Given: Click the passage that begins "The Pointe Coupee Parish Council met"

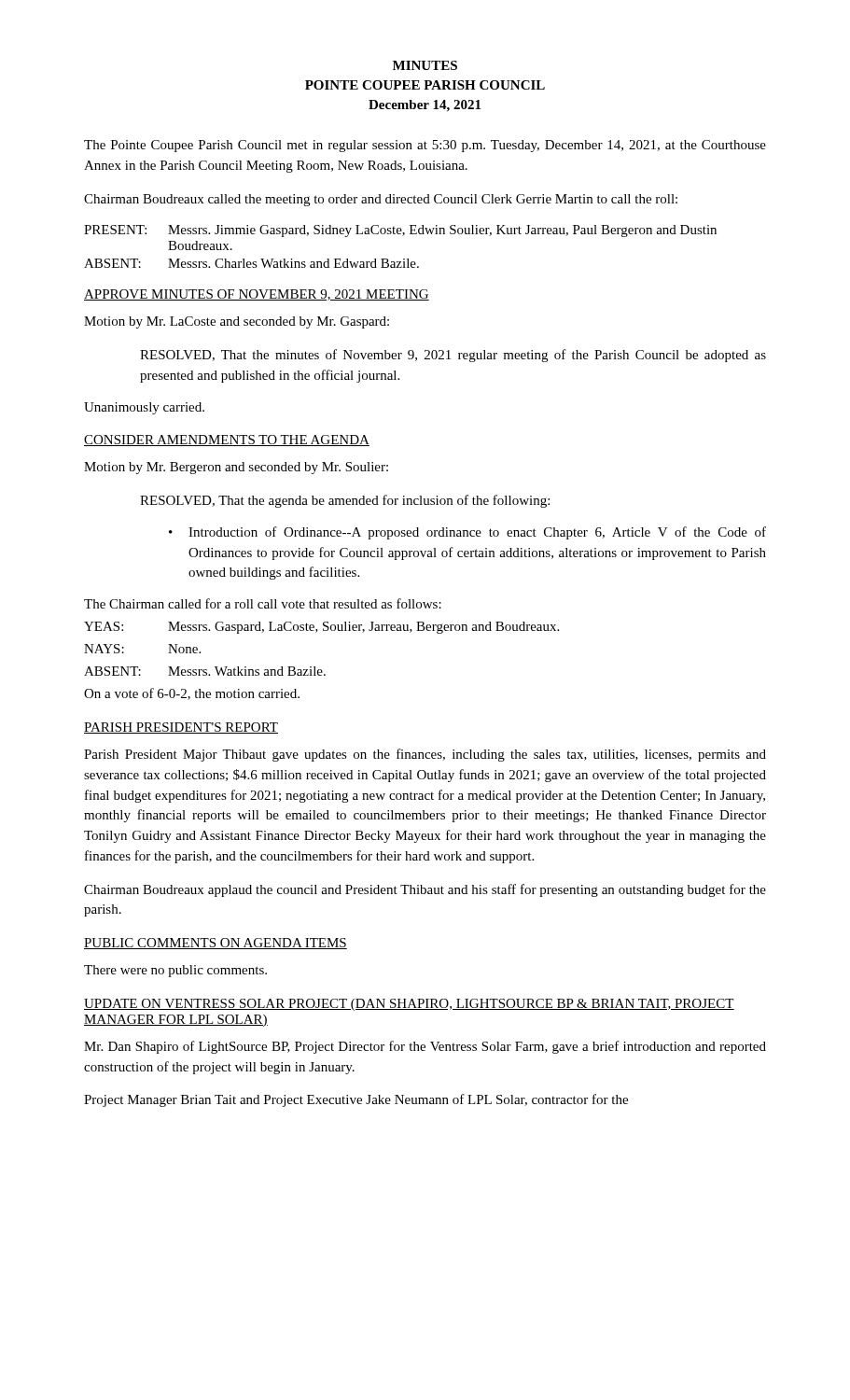Looking at the screenshot, I should [x=425, y=155].
